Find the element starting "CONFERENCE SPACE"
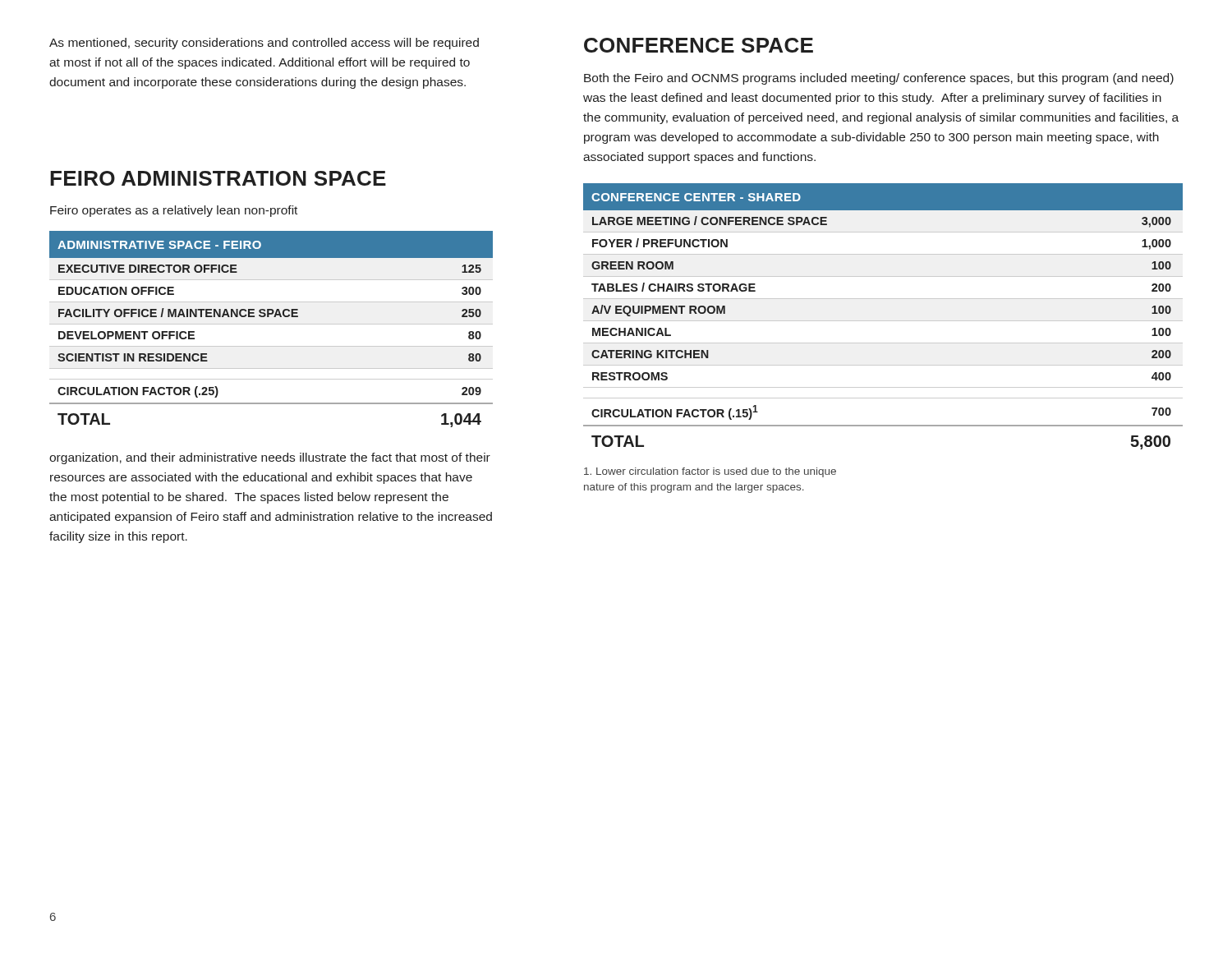 pos(699,45)
